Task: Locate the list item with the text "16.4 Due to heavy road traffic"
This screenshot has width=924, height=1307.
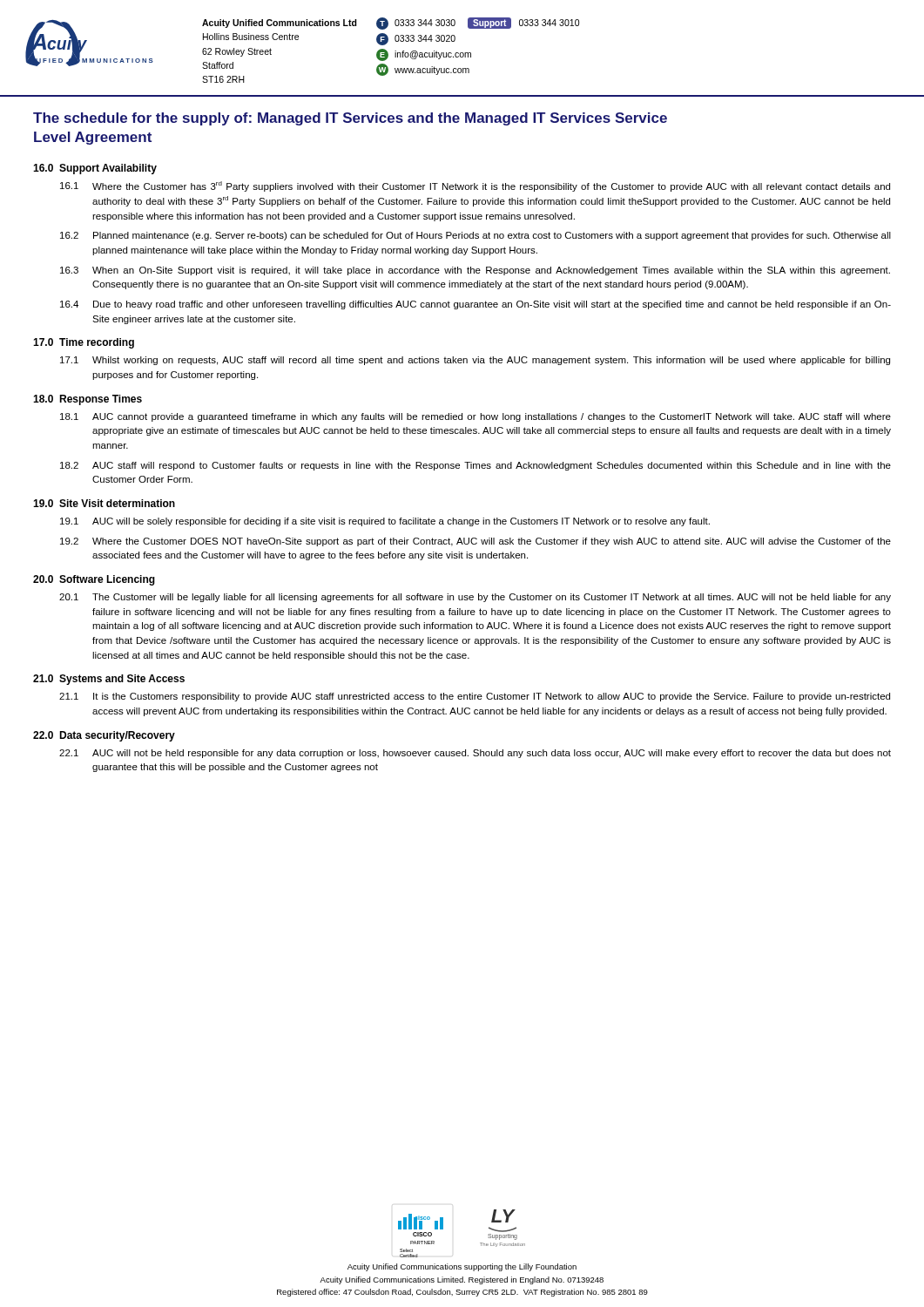Action: (x=475, y=312)
